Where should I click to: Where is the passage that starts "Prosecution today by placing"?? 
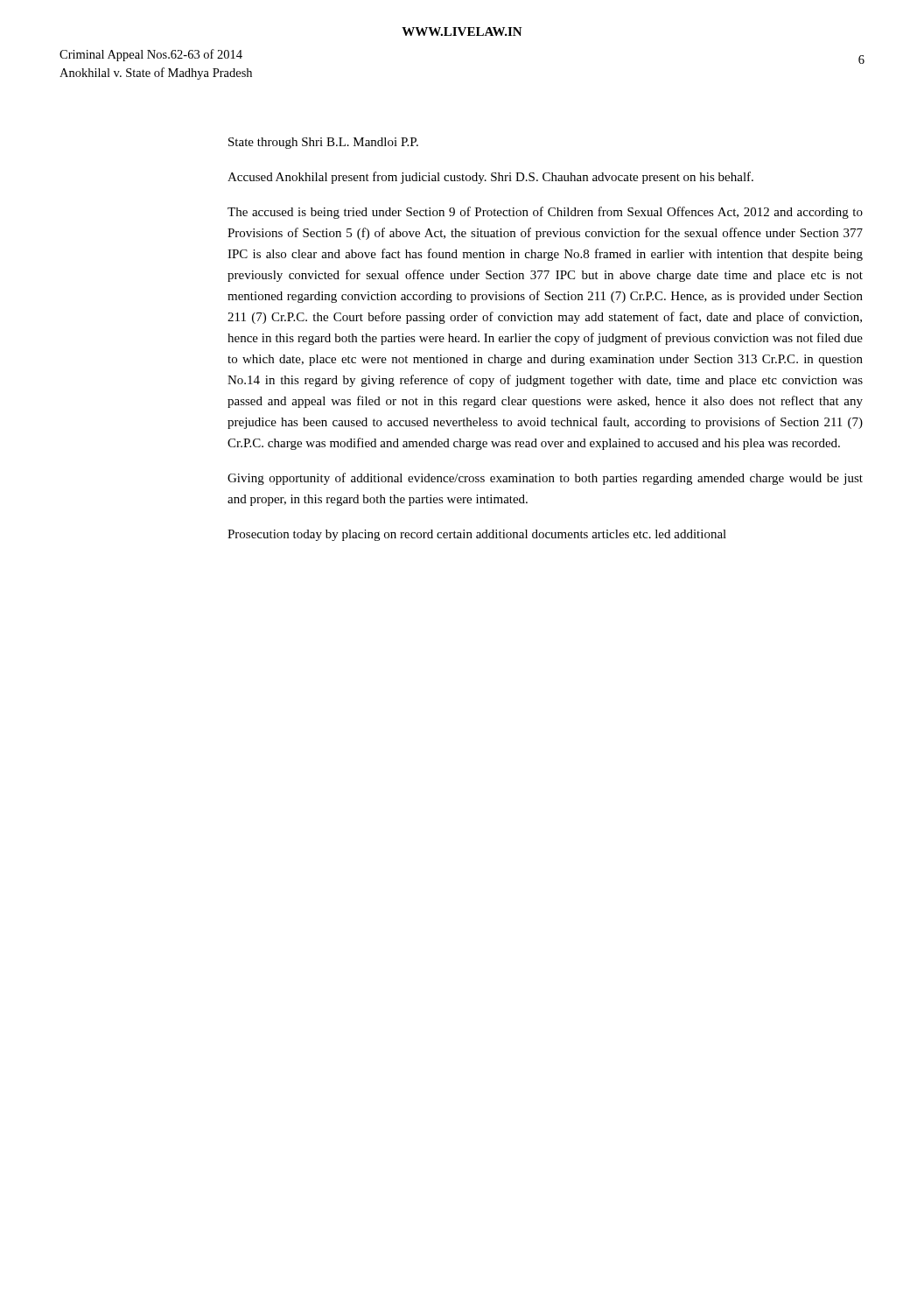(545, 534)
